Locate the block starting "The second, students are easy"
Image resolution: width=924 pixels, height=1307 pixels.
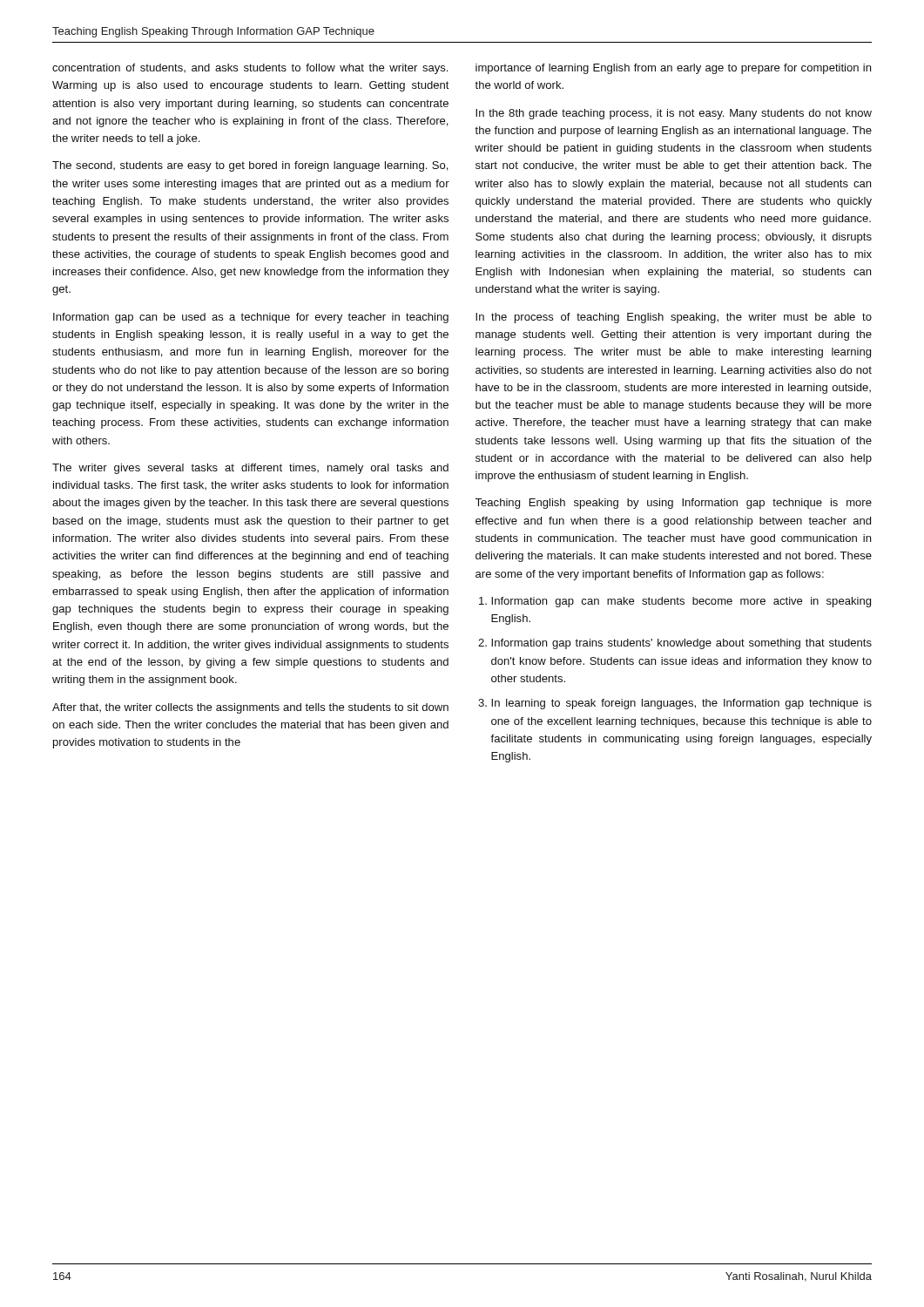[251, 228]
